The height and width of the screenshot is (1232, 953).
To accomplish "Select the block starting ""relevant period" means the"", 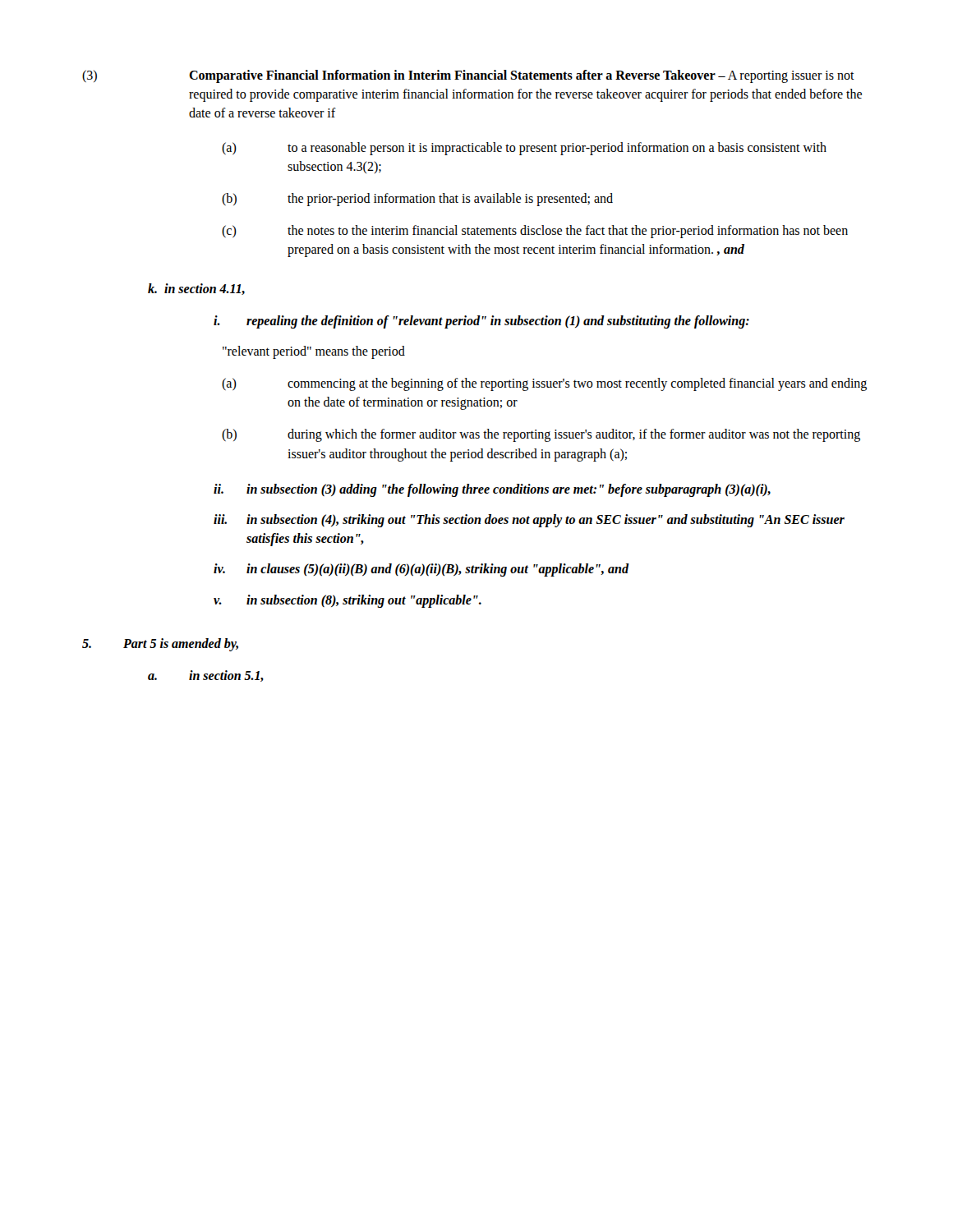I will coord(313,351).
